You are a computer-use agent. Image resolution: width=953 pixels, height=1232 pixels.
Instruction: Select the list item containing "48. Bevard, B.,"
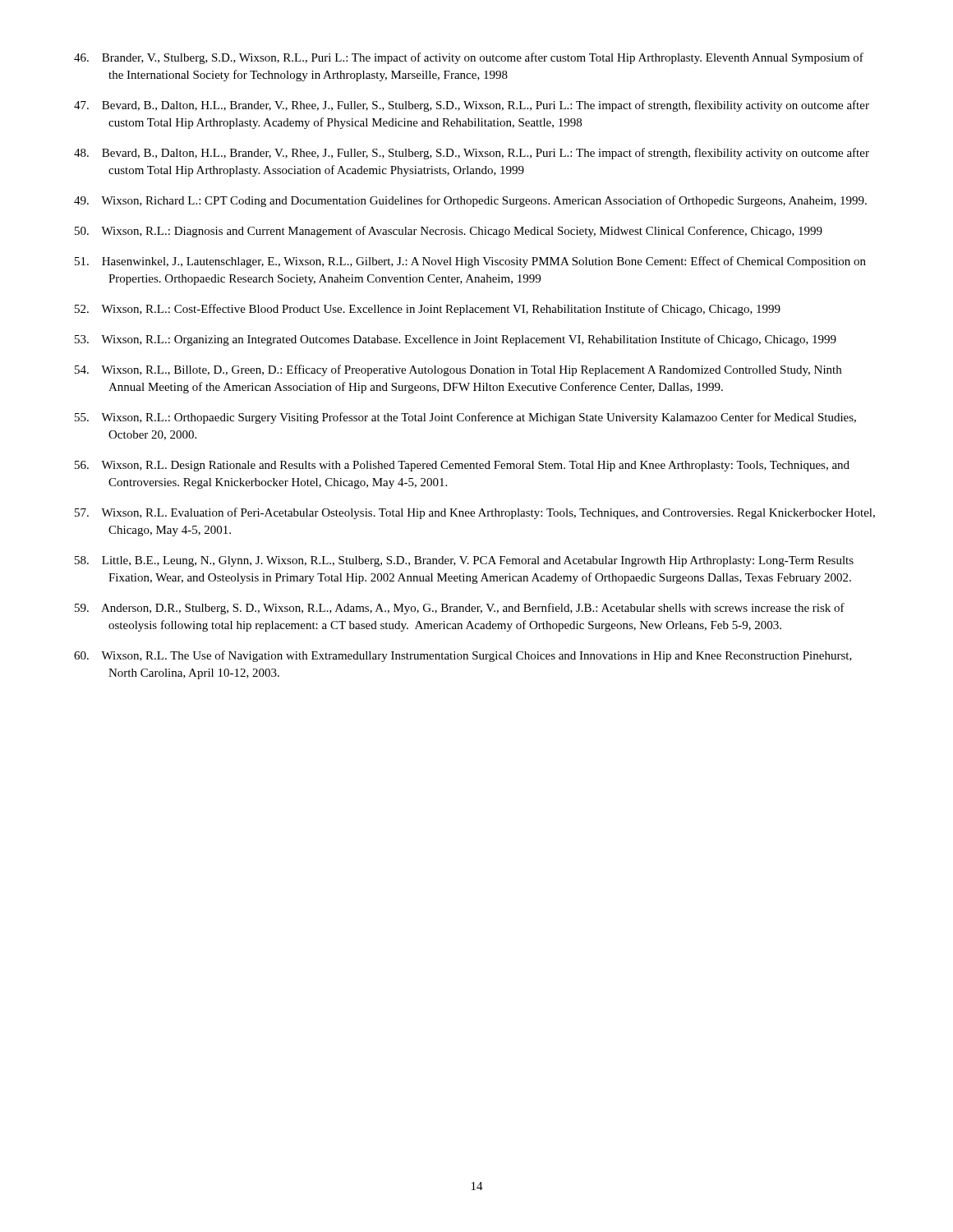472,161
